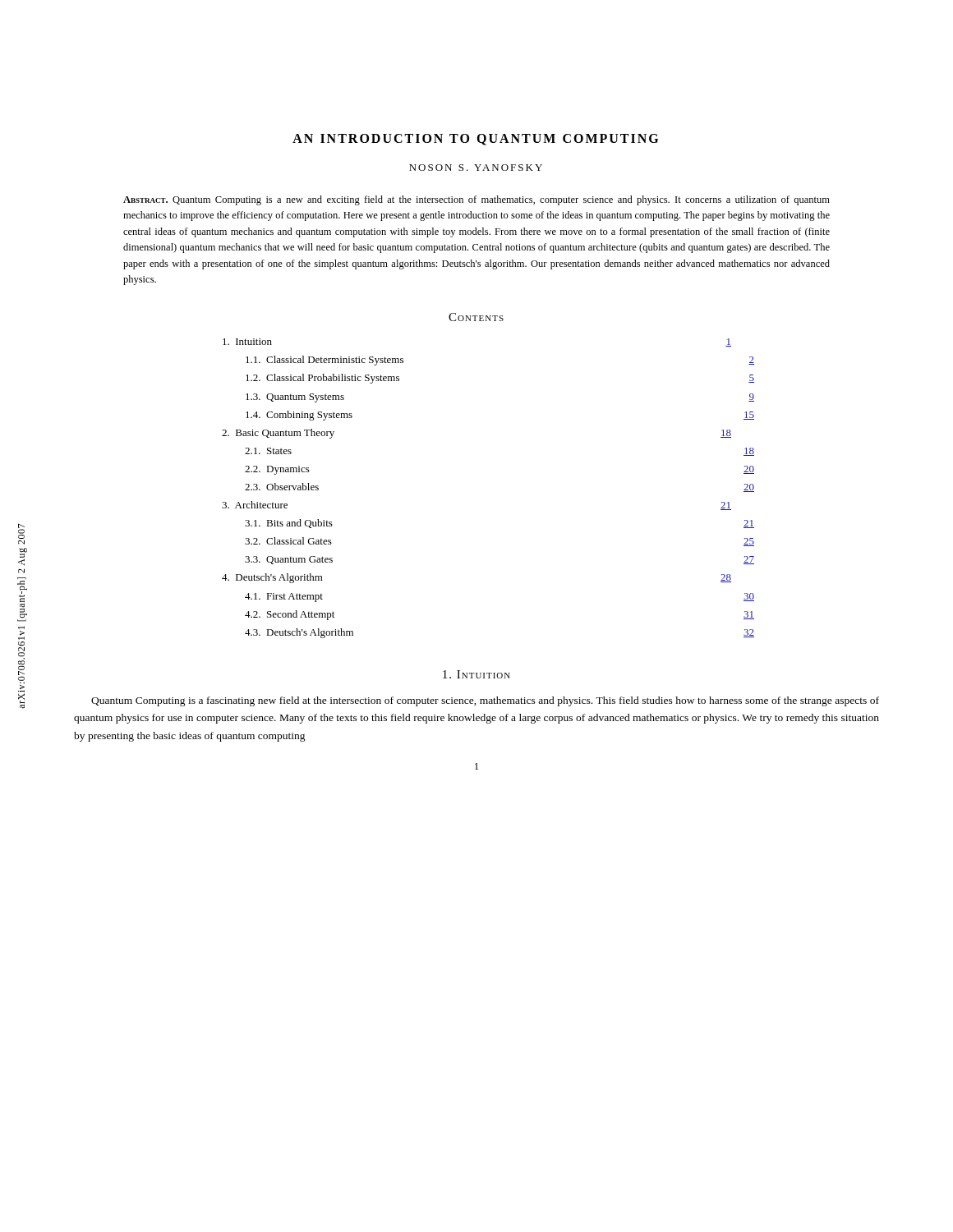Locate the block starting "Abstract. Quantum Computing is a"
This screenshot has width=953, height=1232.
(x=476, y=239)
